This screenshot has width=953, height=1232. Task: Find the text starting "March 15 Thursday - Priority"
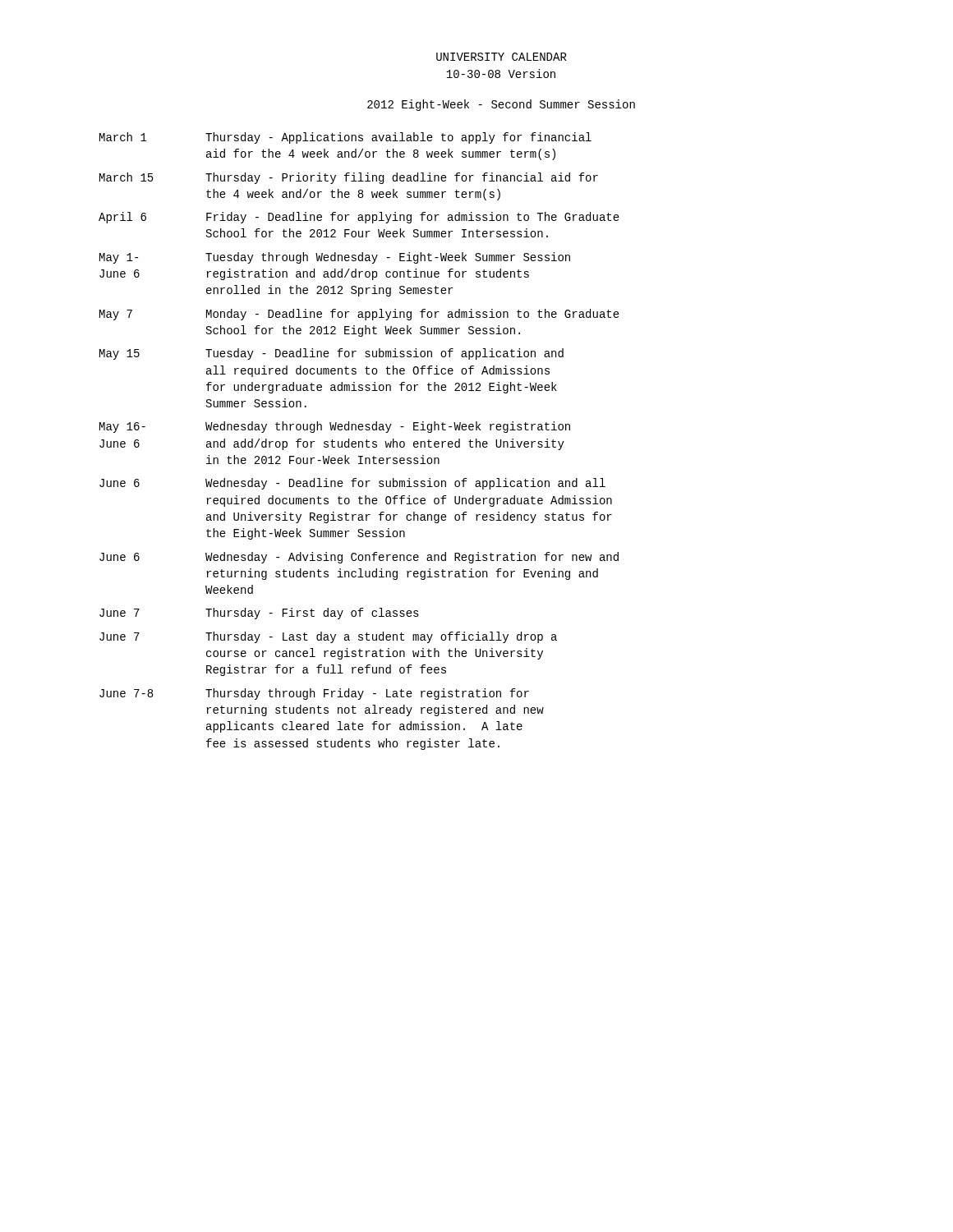(x=501, y=186)
